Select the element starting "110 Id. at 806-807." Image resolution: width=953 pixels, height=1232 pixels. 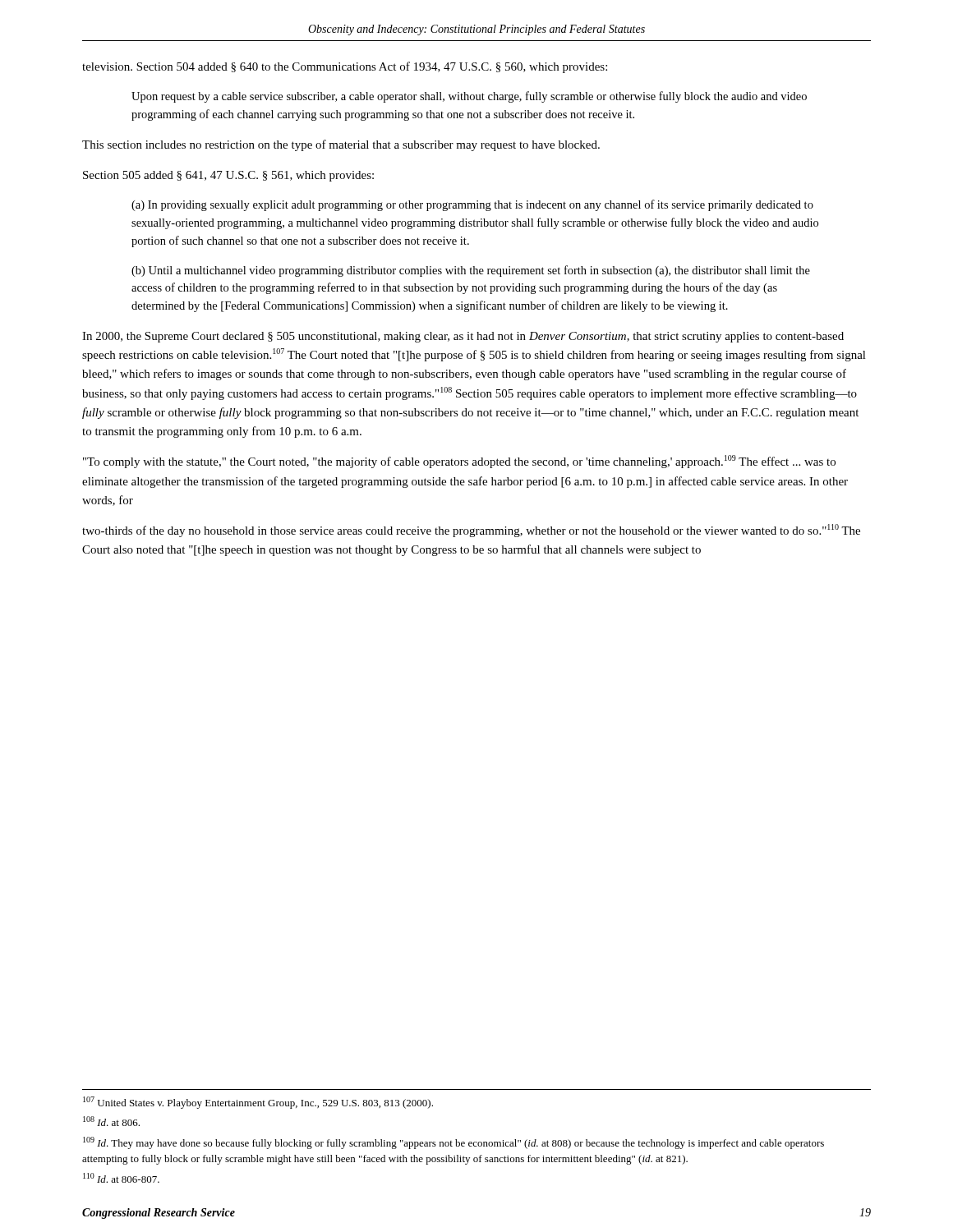tap(121, 1178)
